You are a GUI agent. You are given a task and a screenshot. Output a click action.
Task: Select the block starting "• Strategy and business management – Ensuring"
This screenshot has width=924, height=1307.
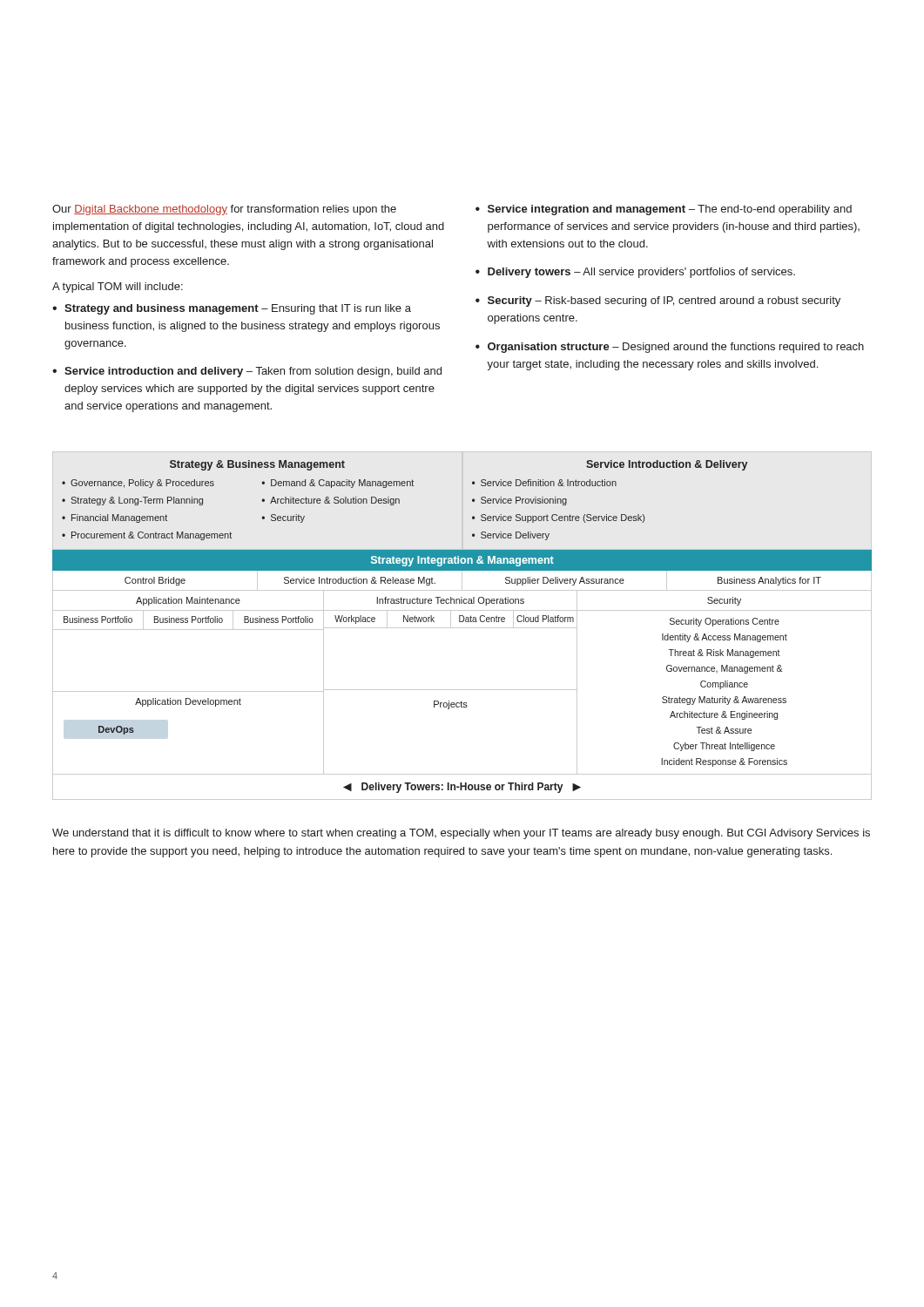(x=251, y=326)
